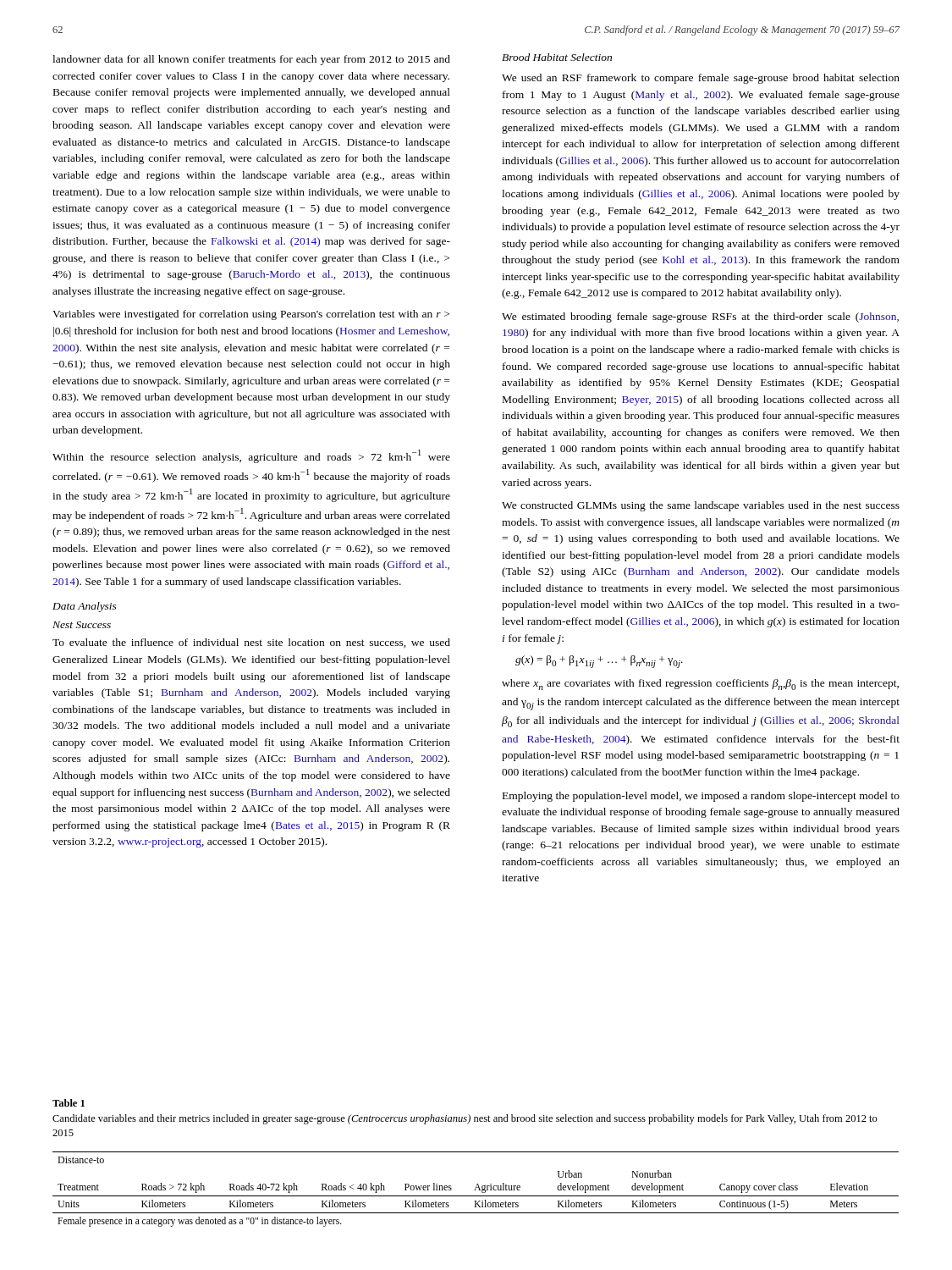Point to the element starting "Nest Success"

[82, 625]
